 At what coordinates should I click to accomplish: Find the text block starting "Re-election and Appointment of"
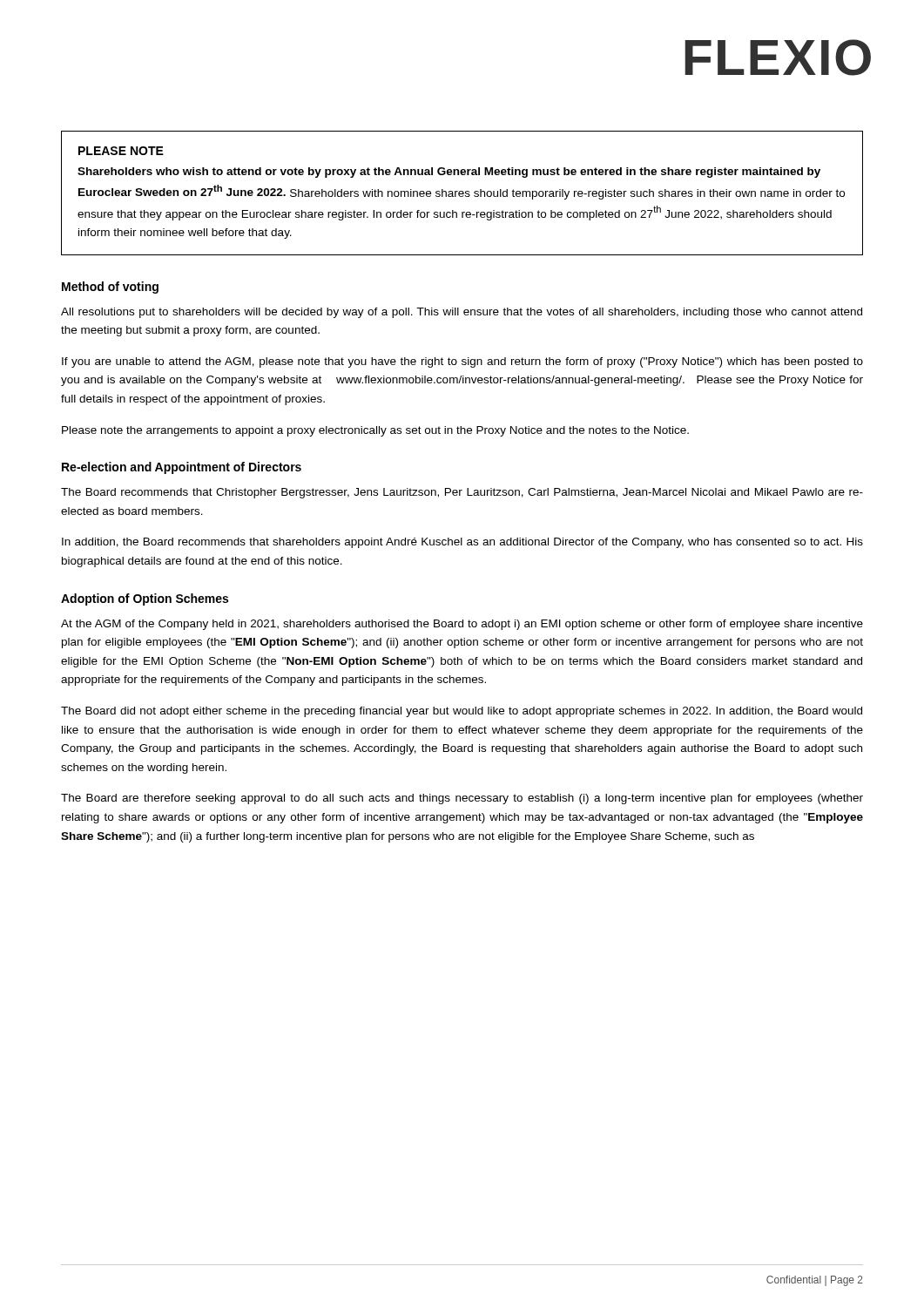tap(181, 467)
